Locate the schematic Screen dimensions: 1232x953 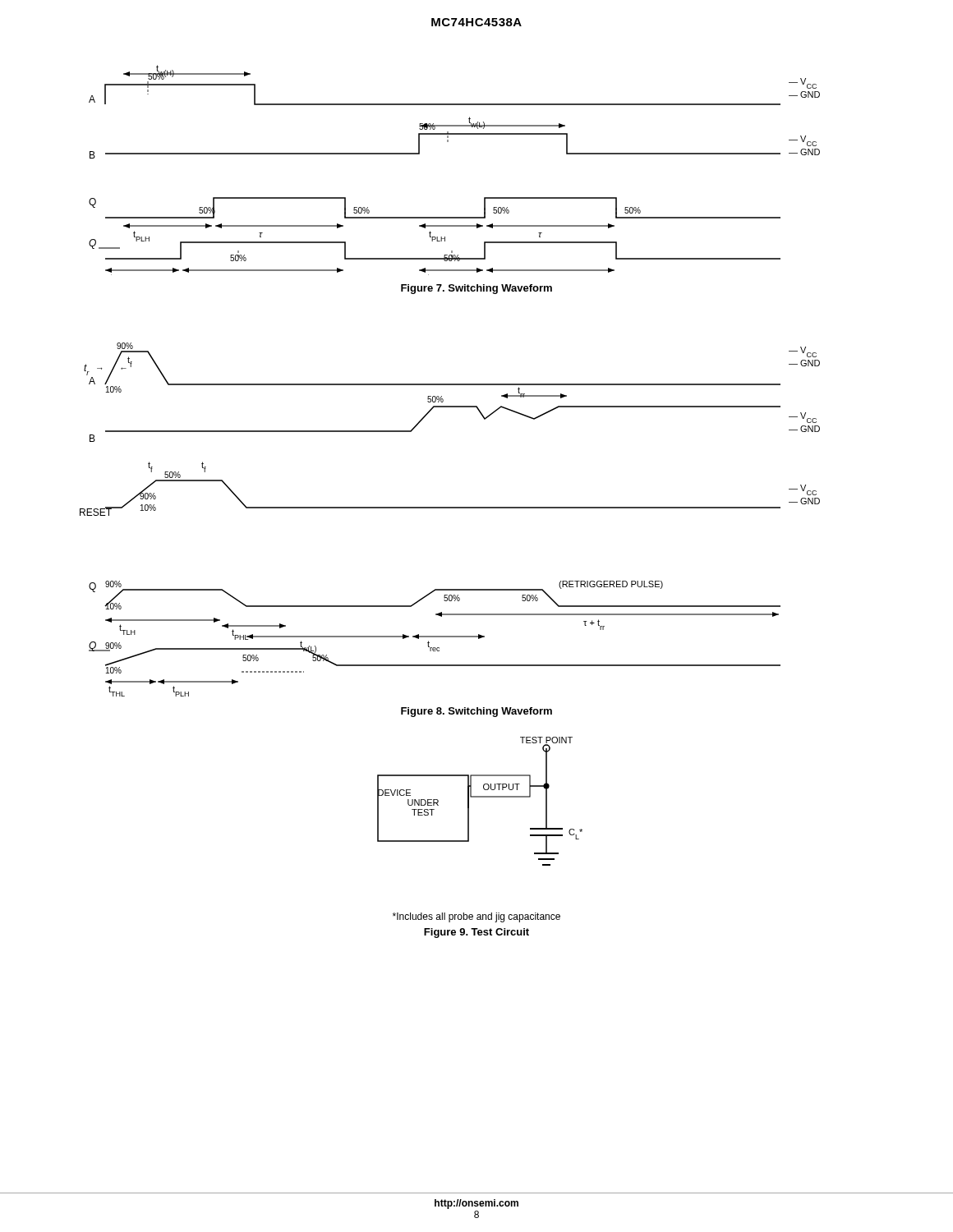coord(476,818)
